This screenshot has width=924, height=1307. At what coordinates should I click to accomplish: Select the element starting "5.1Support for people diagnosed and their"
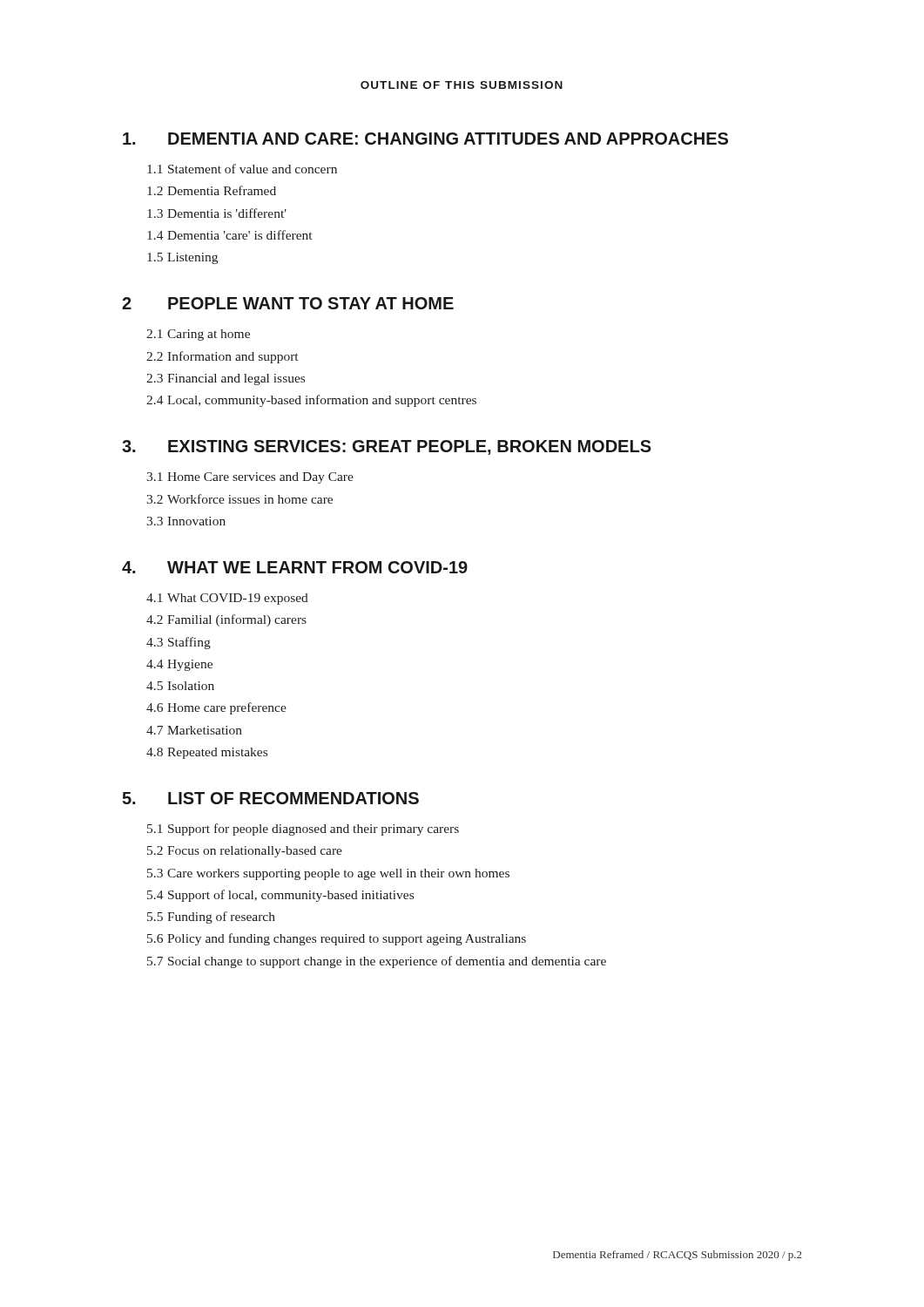[462, 828]
